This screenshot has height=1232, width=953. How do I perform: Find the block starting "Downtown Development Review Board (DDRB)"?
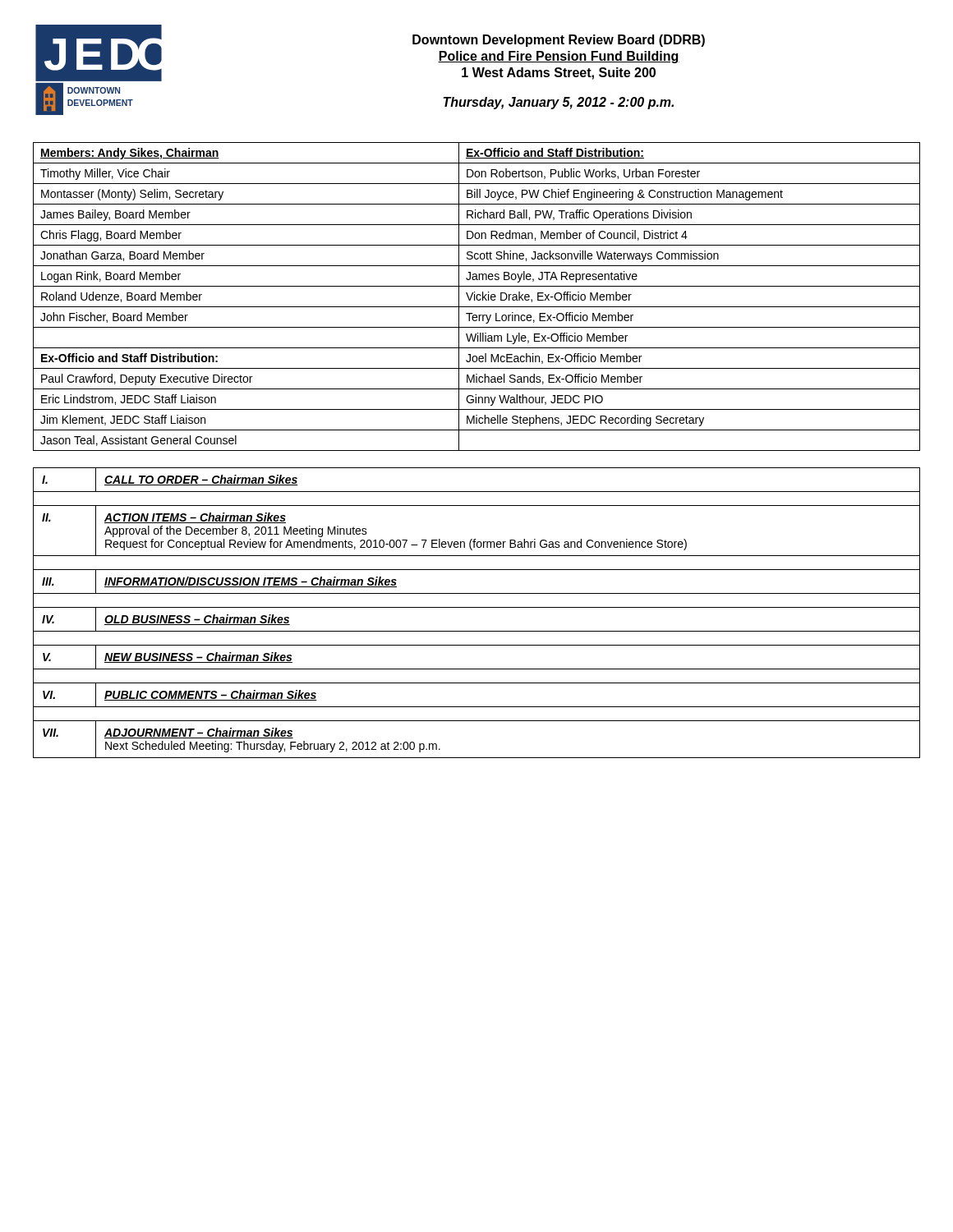559,40
